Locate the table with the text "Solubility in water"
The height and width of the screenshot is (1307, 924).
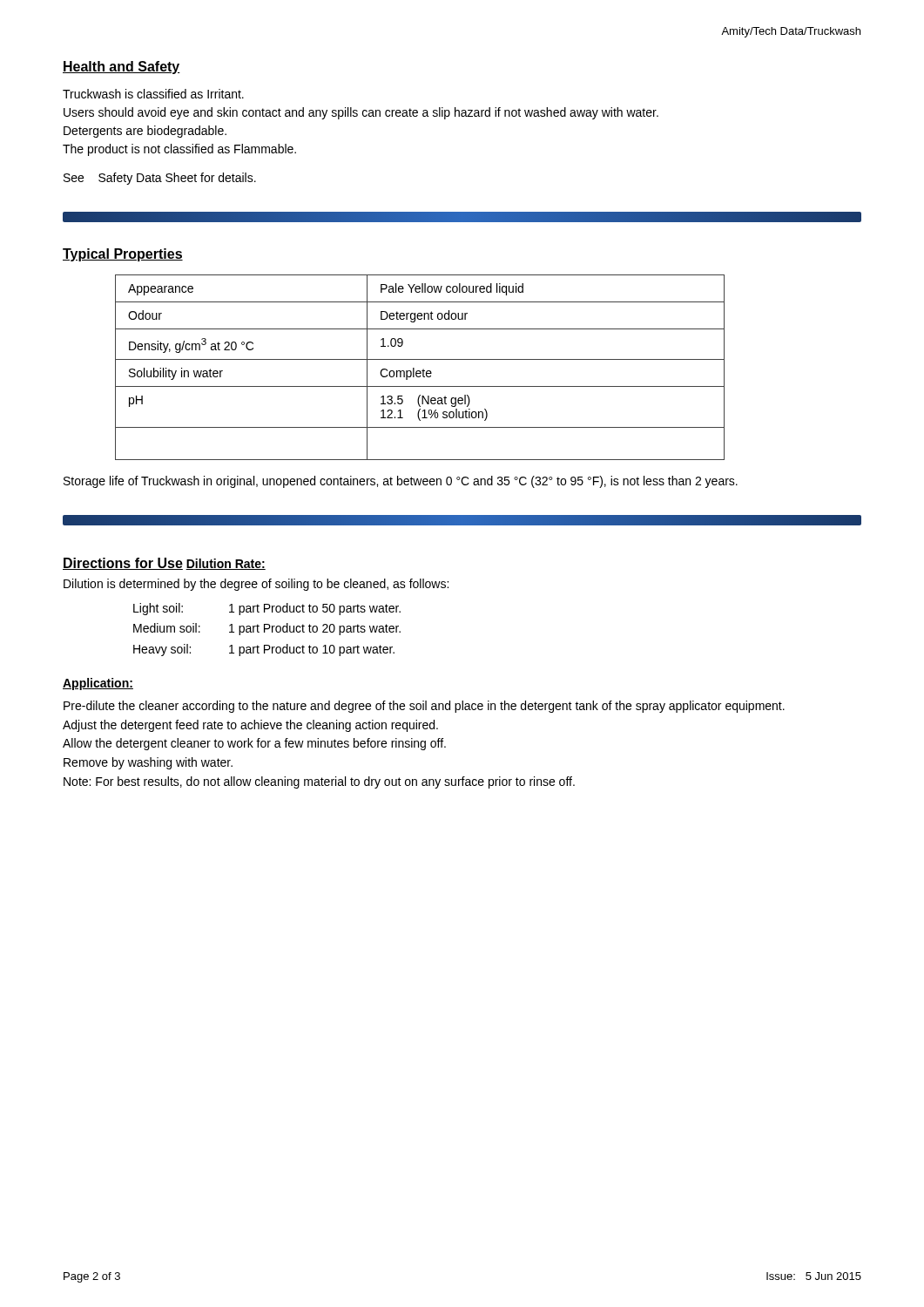(x=488, y=367)
